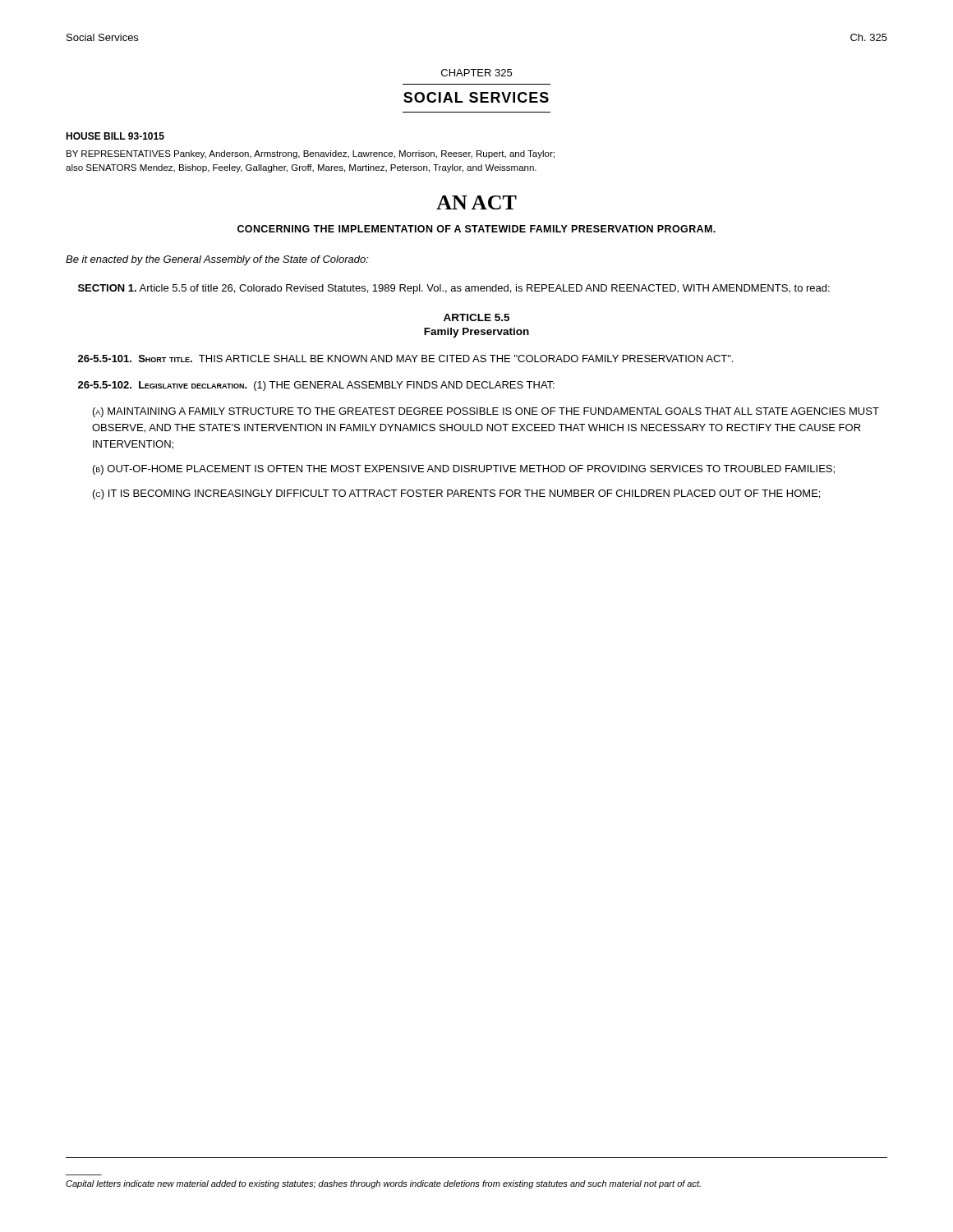Find the block on this page that starts "(a) MAINTAINING A FAMILY STRUCTURE TO THE"
Screen dimensions: 1232x953
[x=485, y=428]
